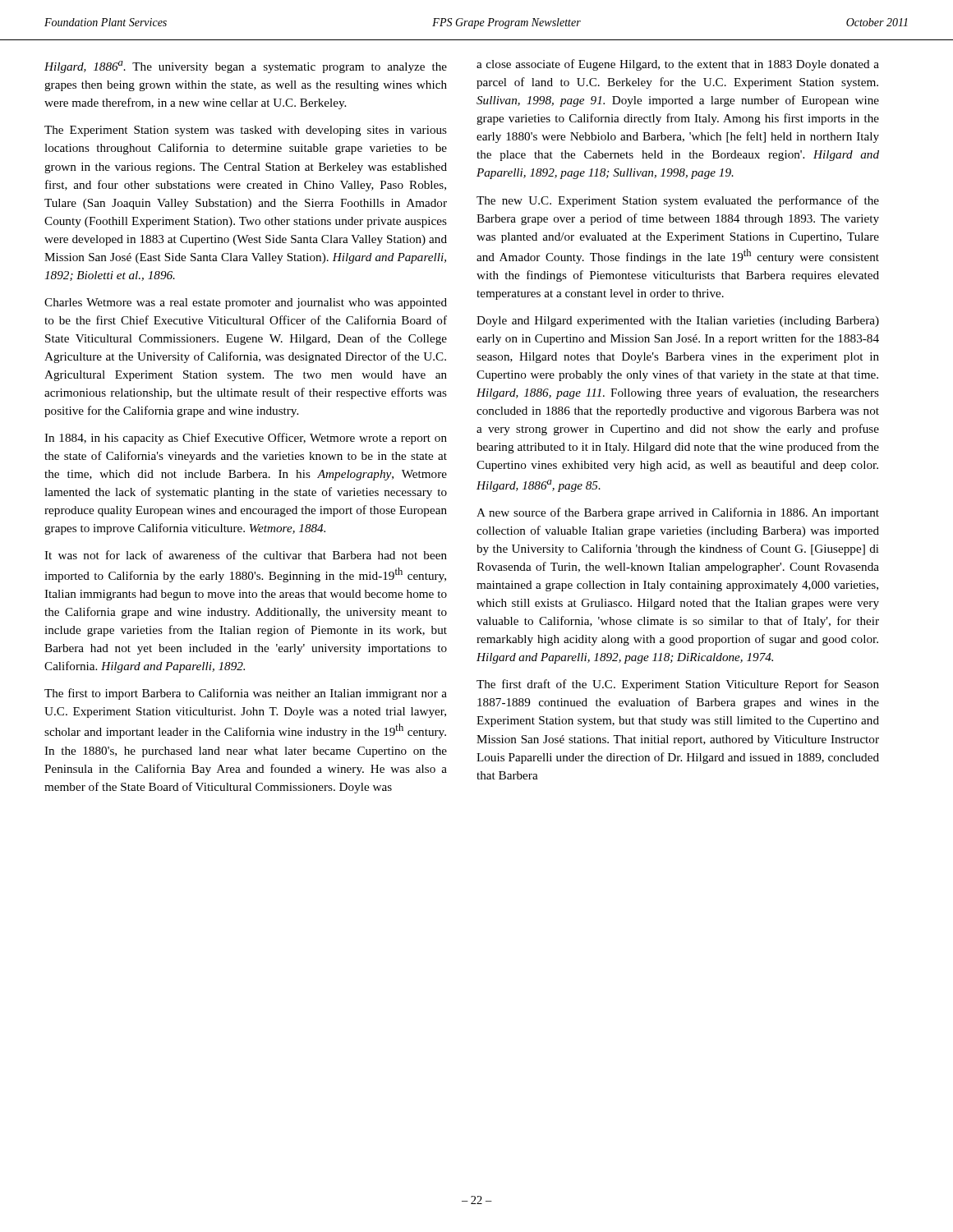Viewport: 953px width, 1232px height.
Task: Locate the region starting "The first to import Barbera"
Action: (x=246, y=740)
